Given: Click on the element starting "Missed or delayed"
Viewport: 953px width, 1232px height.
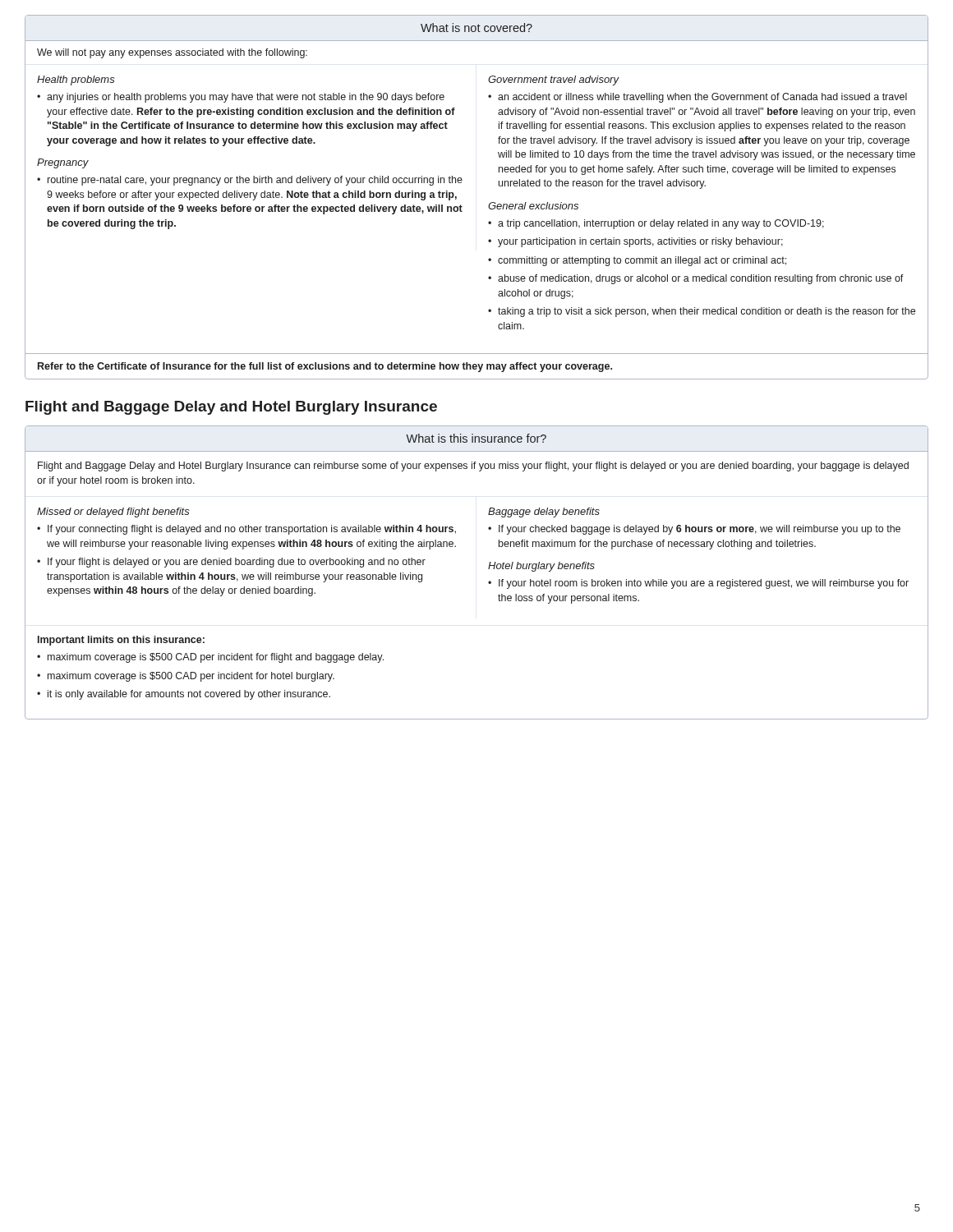Looking at the screenshot, I should pyautogui.click(x=113, y=512).
